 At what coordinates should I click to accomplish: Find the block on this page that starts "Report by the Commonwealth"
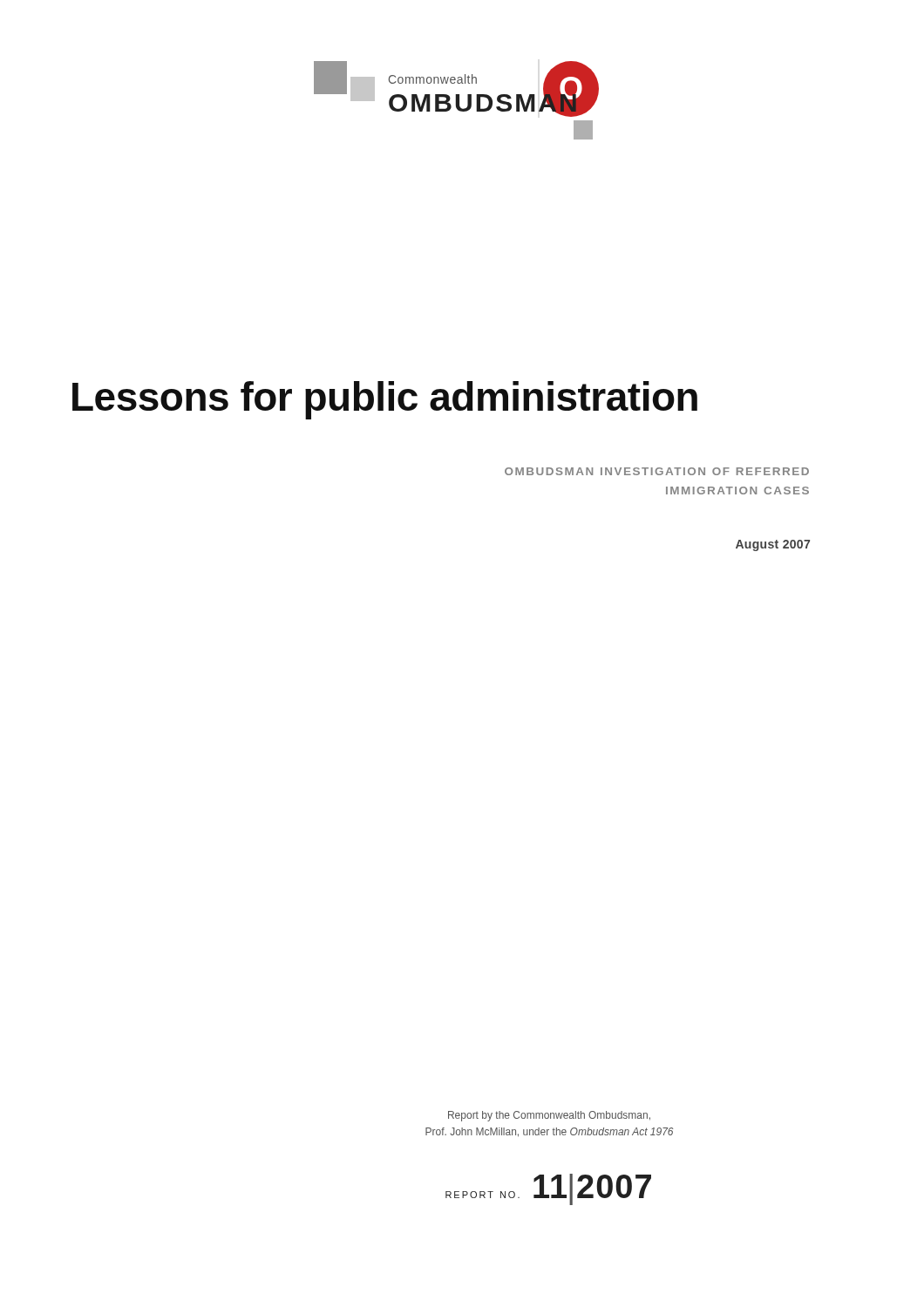[549, 1124]
